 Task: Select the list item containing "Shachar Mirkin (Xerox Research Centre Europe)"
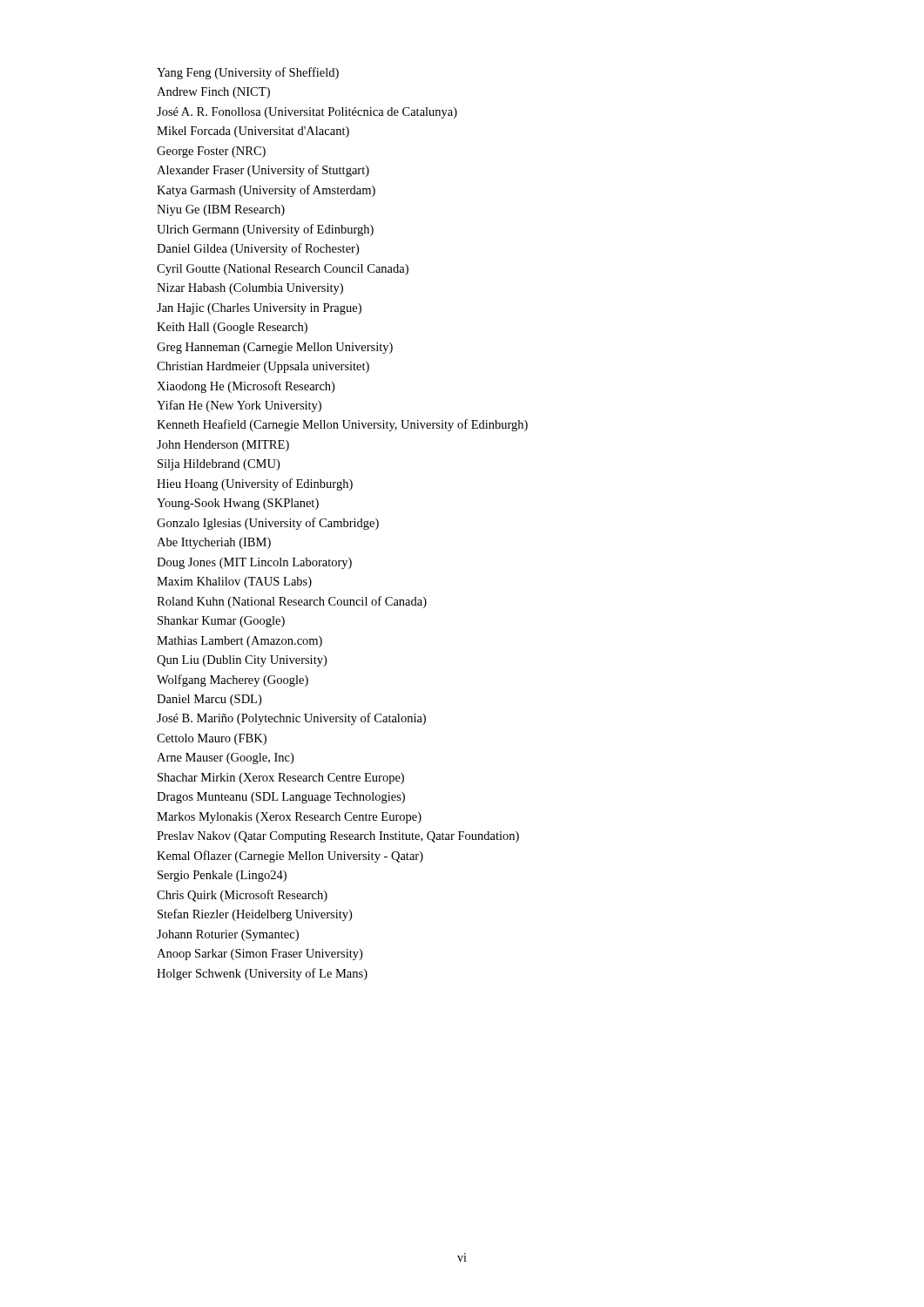[281, 777]
